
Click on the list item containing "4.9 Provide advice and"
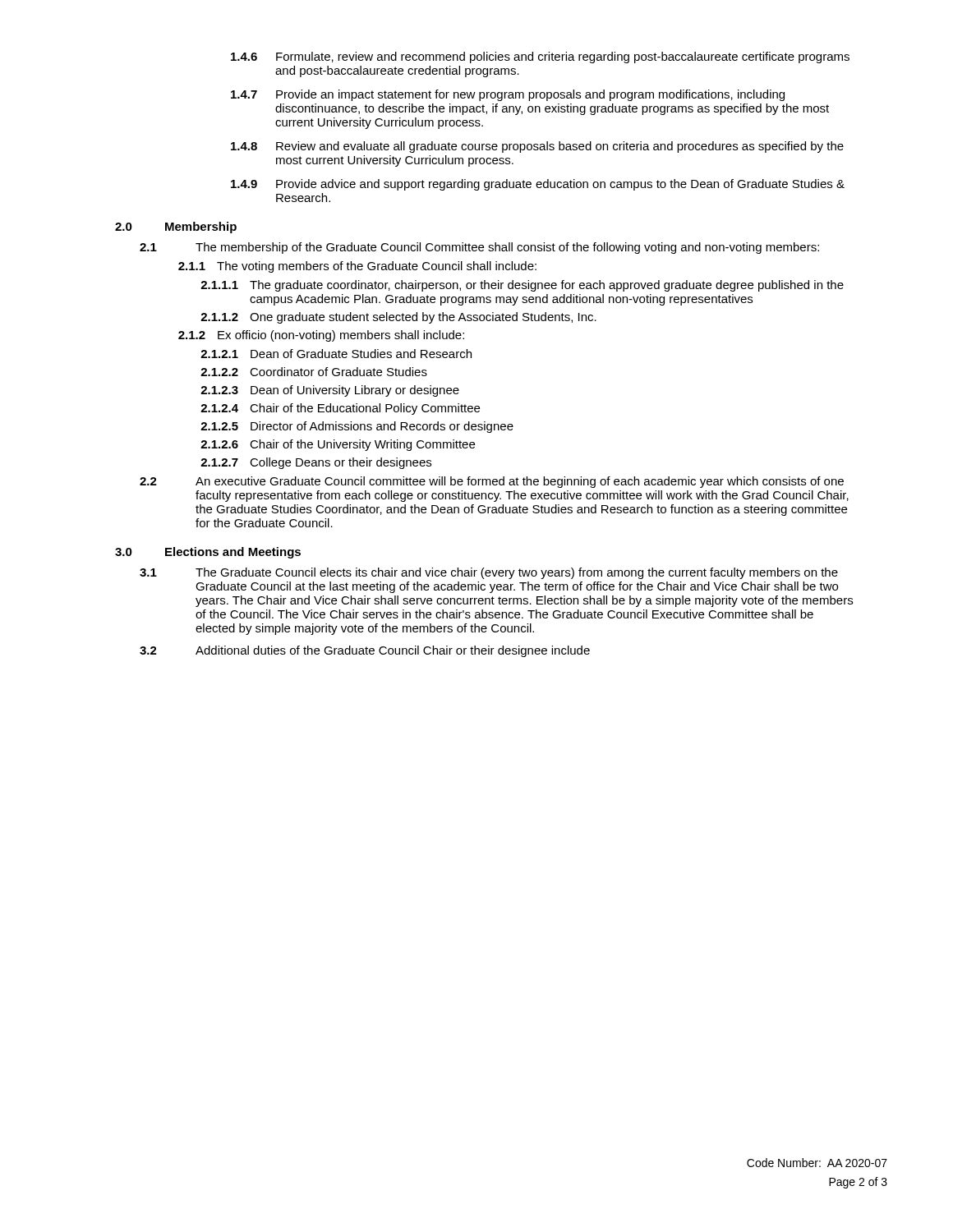(x=542, y=191)
